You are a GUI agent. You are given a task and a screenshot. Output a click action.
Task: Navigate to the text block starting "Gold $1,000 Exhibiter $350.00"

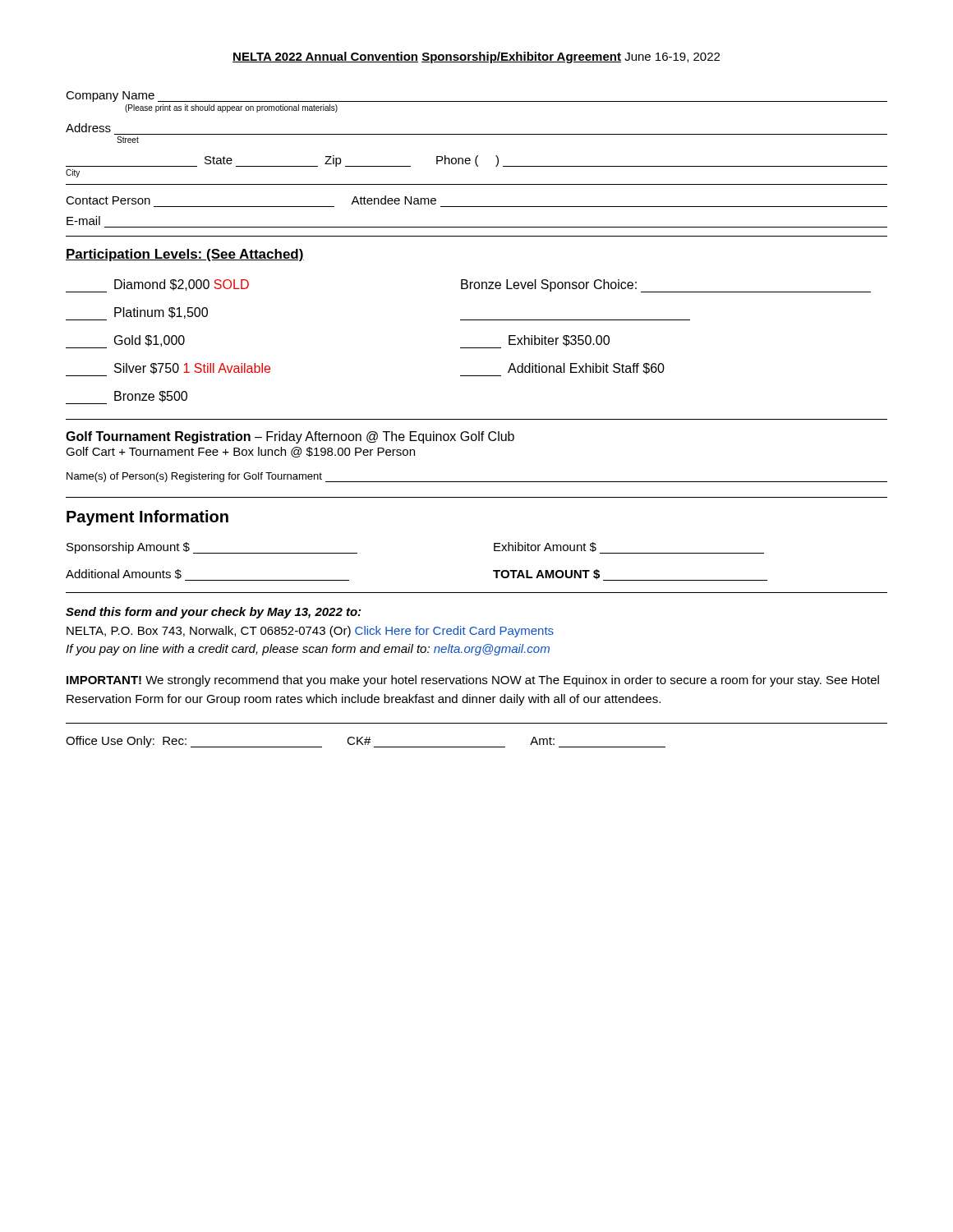click(x=476, y=341)
